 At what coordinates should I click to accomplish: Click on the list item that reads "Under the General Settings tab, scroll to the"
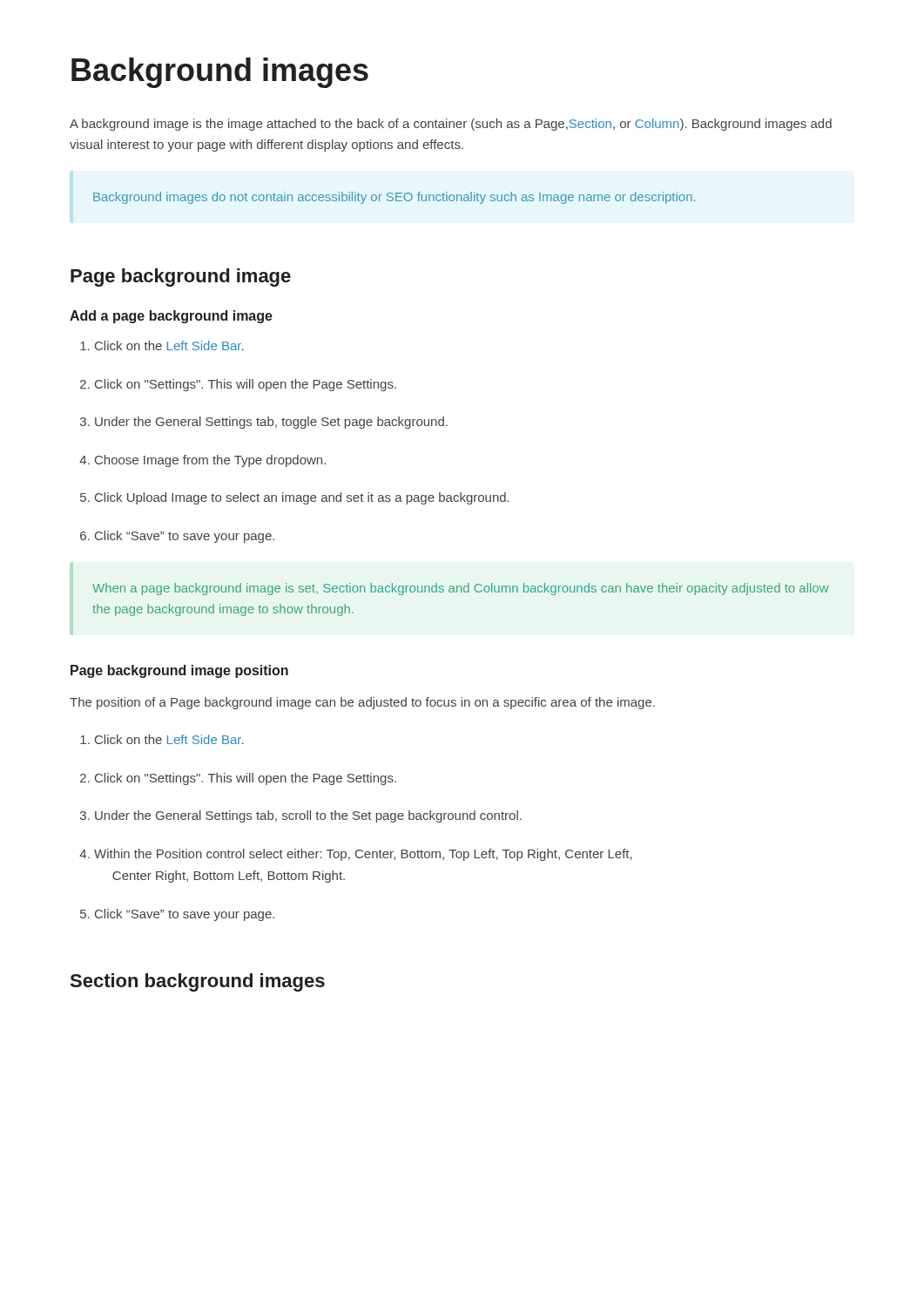point(462,815)
